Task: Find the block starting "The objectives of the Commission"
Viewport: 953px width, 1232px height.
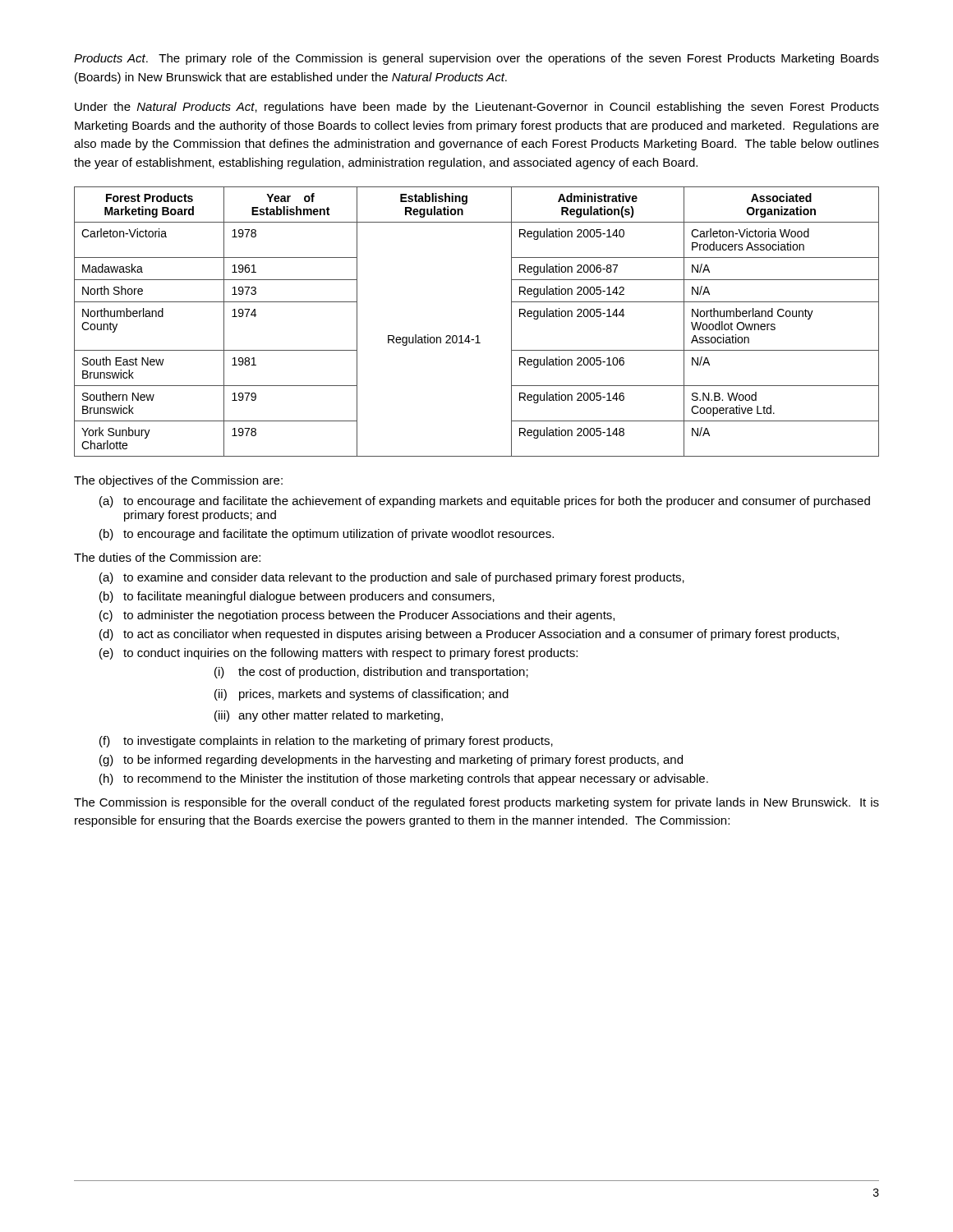Action: (179, 480)
